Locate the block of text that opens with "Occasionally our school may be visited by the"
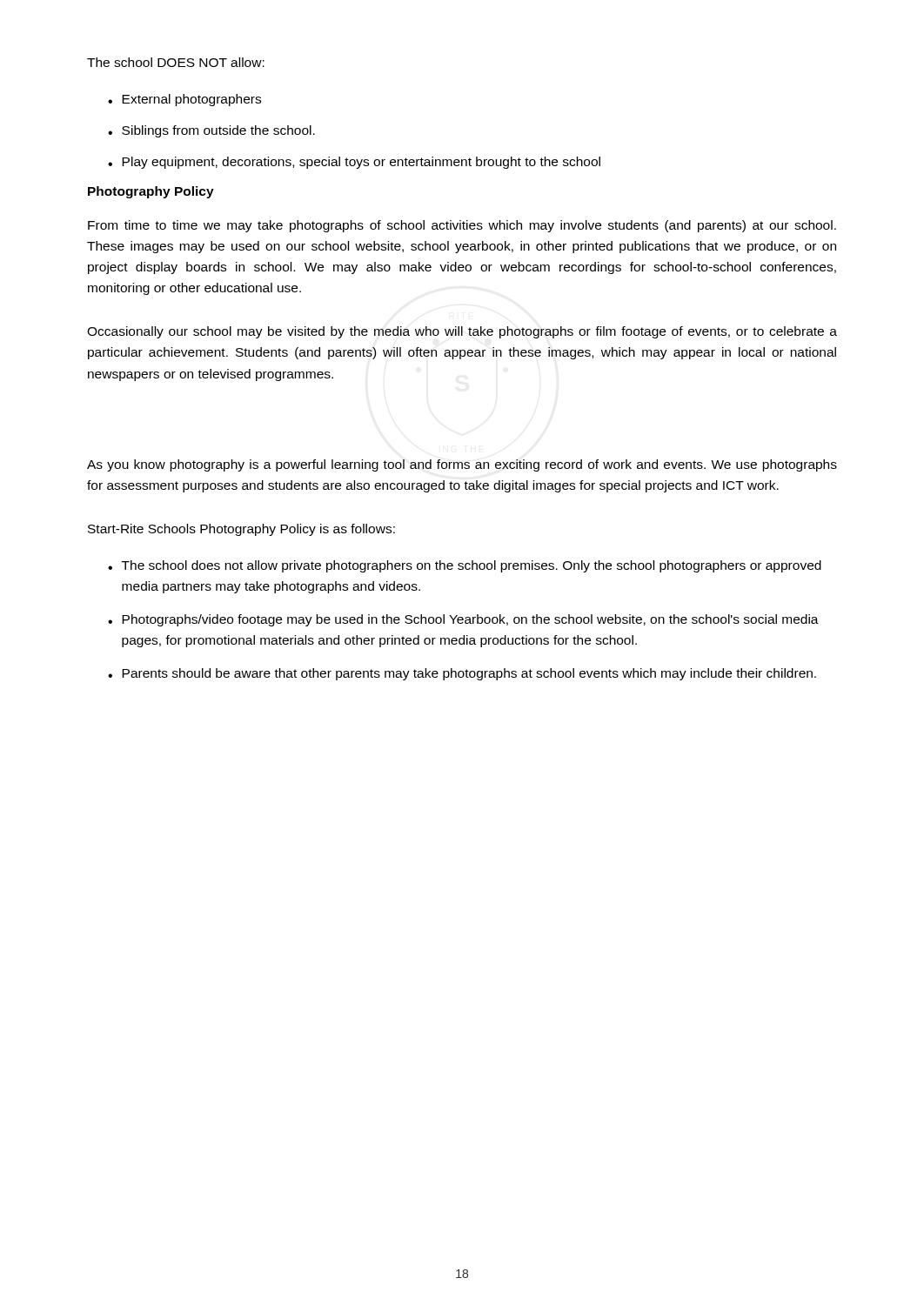The width and height of the screenshot is (924, 1305). [462, 352]
